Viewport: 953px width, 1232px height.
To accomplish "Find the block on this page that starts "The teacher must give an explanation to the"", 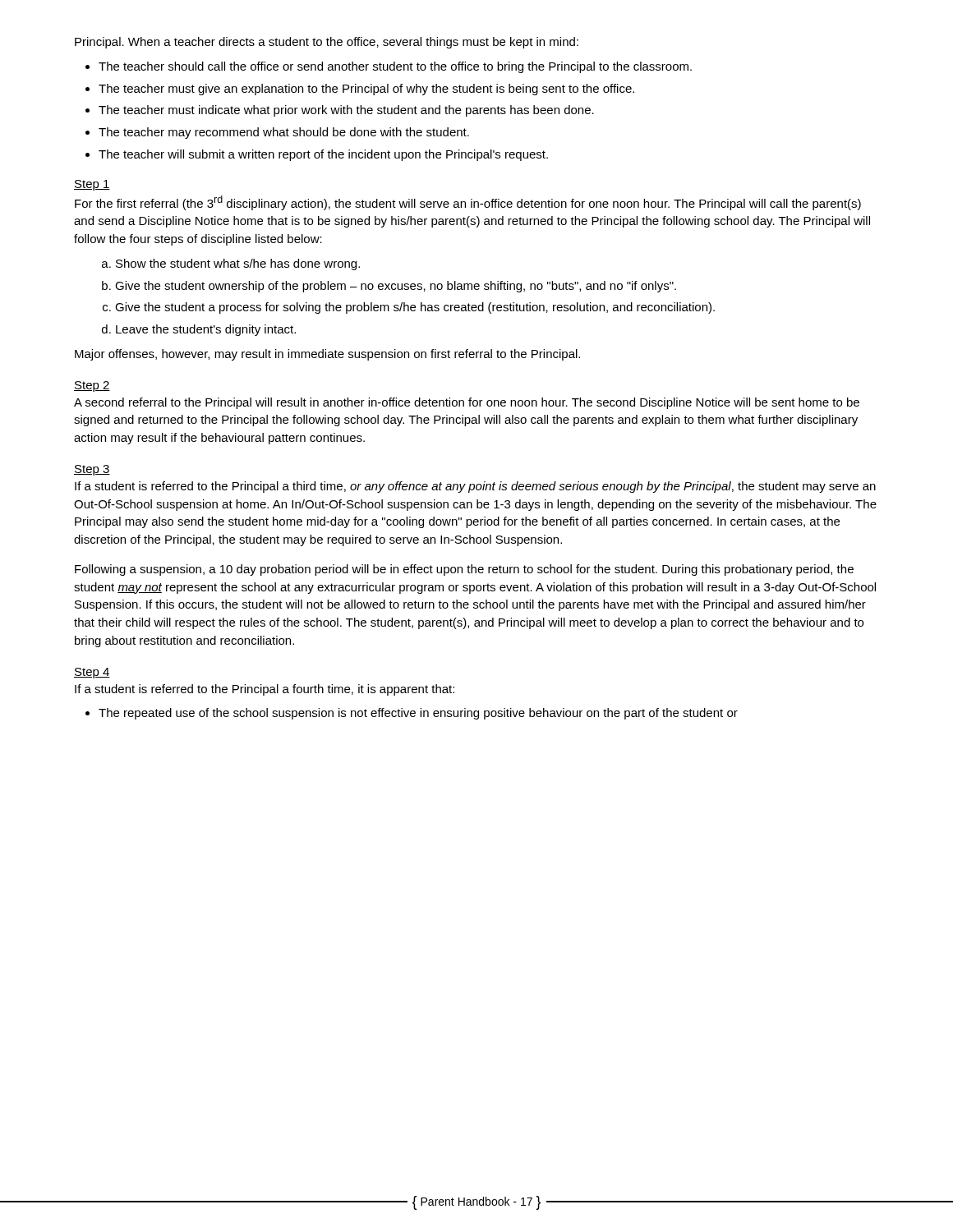I will 489,88.
